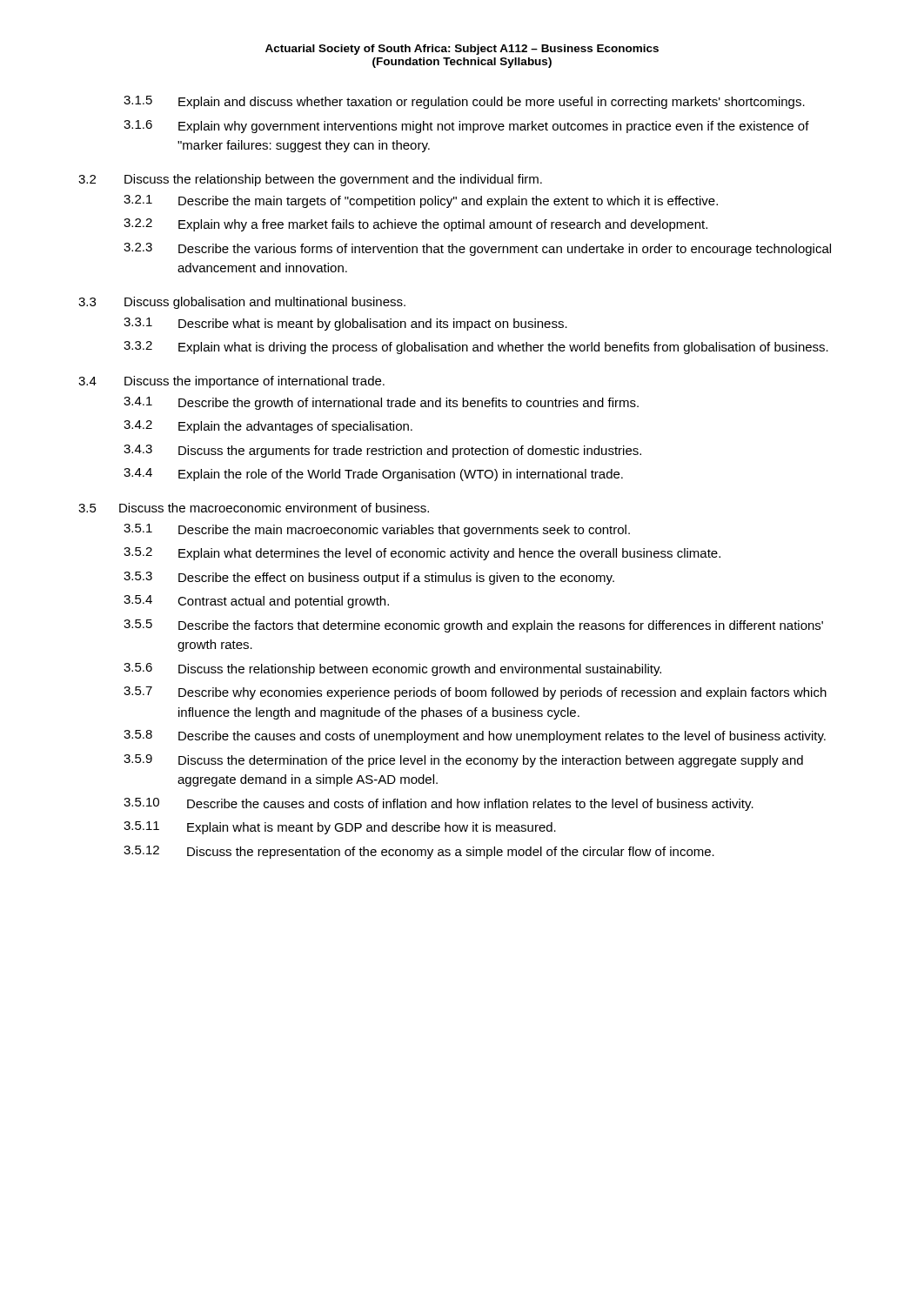
Task: Navigate to the text starting "3.5.9 Discuss the determination of the price"
Action: tap(485, 770)
